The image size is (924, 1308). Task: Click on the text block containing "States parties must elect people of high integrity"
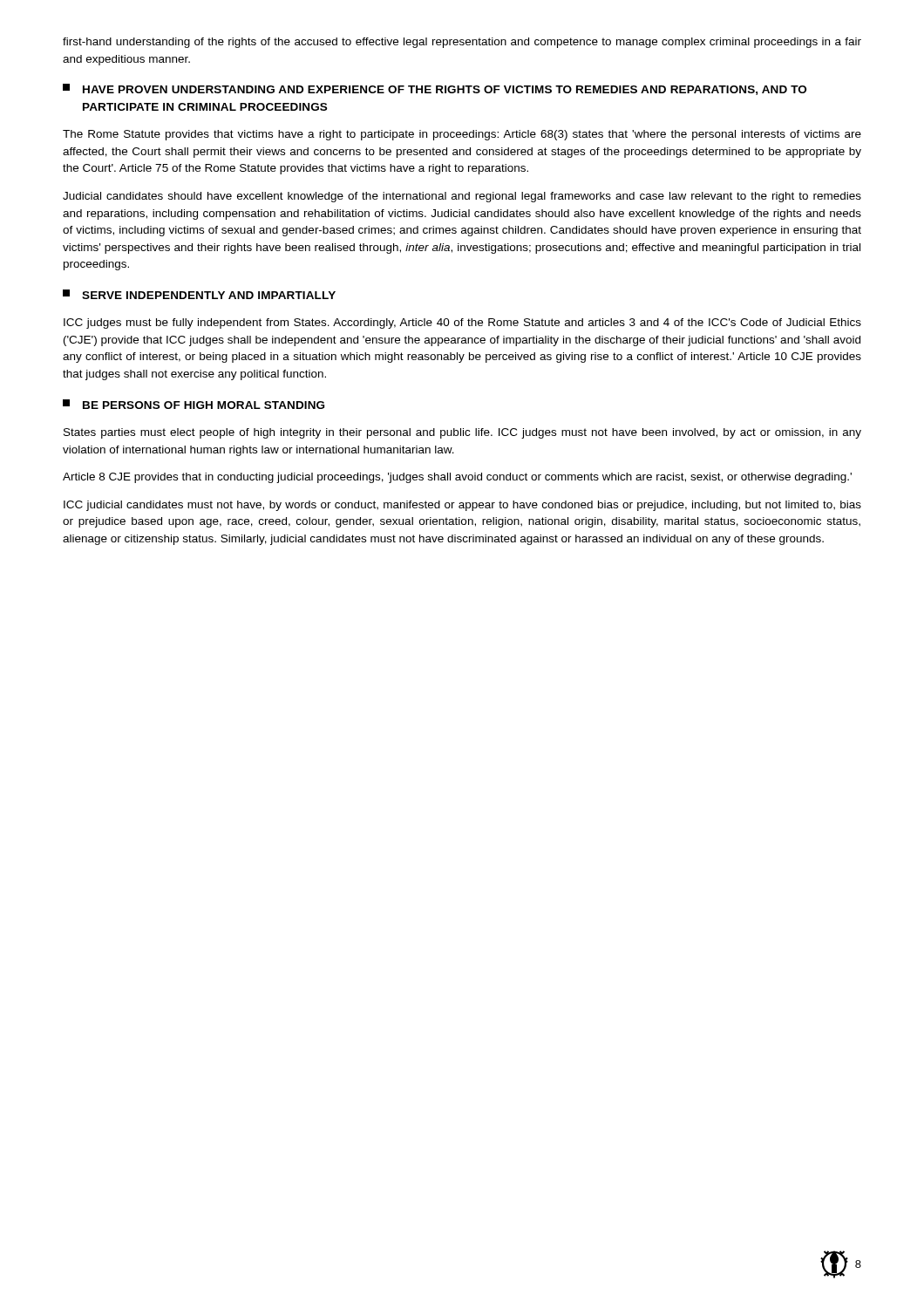point(462,441)
